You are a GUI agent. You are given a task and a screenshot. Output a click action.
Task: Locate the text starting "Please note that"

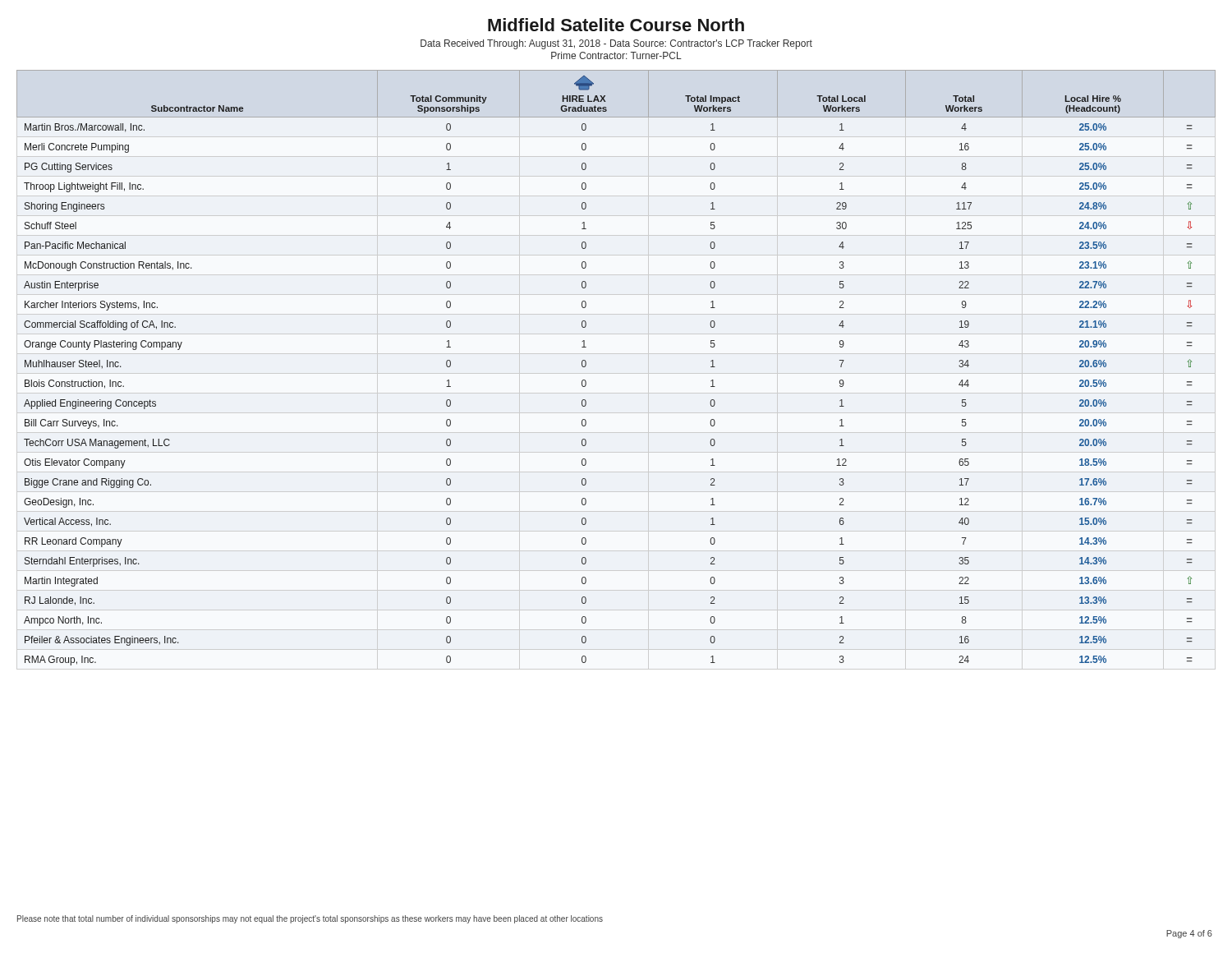pos(310,919)
